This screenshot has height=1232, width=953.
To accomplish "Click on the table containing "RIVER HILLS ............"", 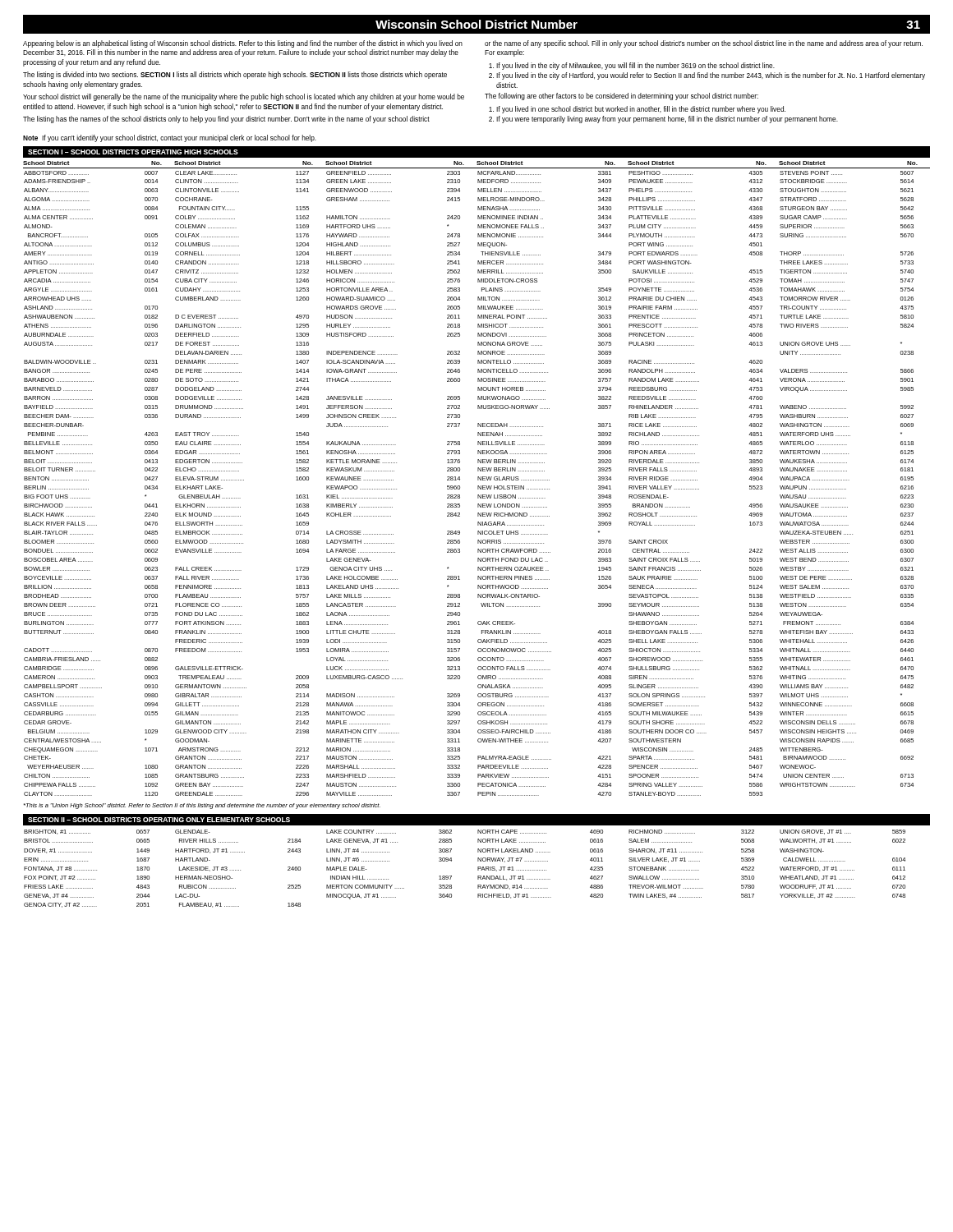I will click(x=476, y=868).
